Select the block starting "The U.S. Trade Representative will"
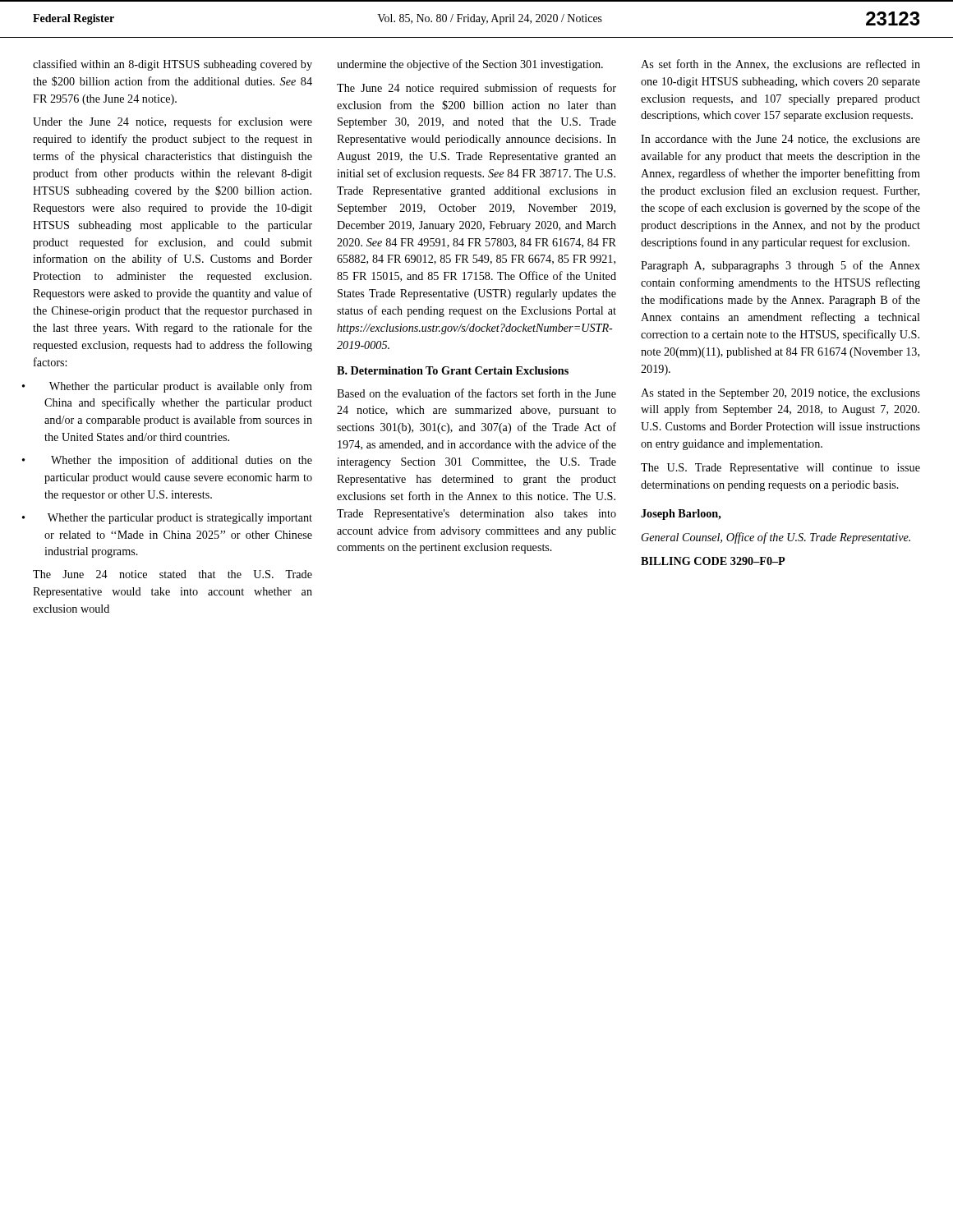Viewport: 953px width, 1232px height. (780, 476)
